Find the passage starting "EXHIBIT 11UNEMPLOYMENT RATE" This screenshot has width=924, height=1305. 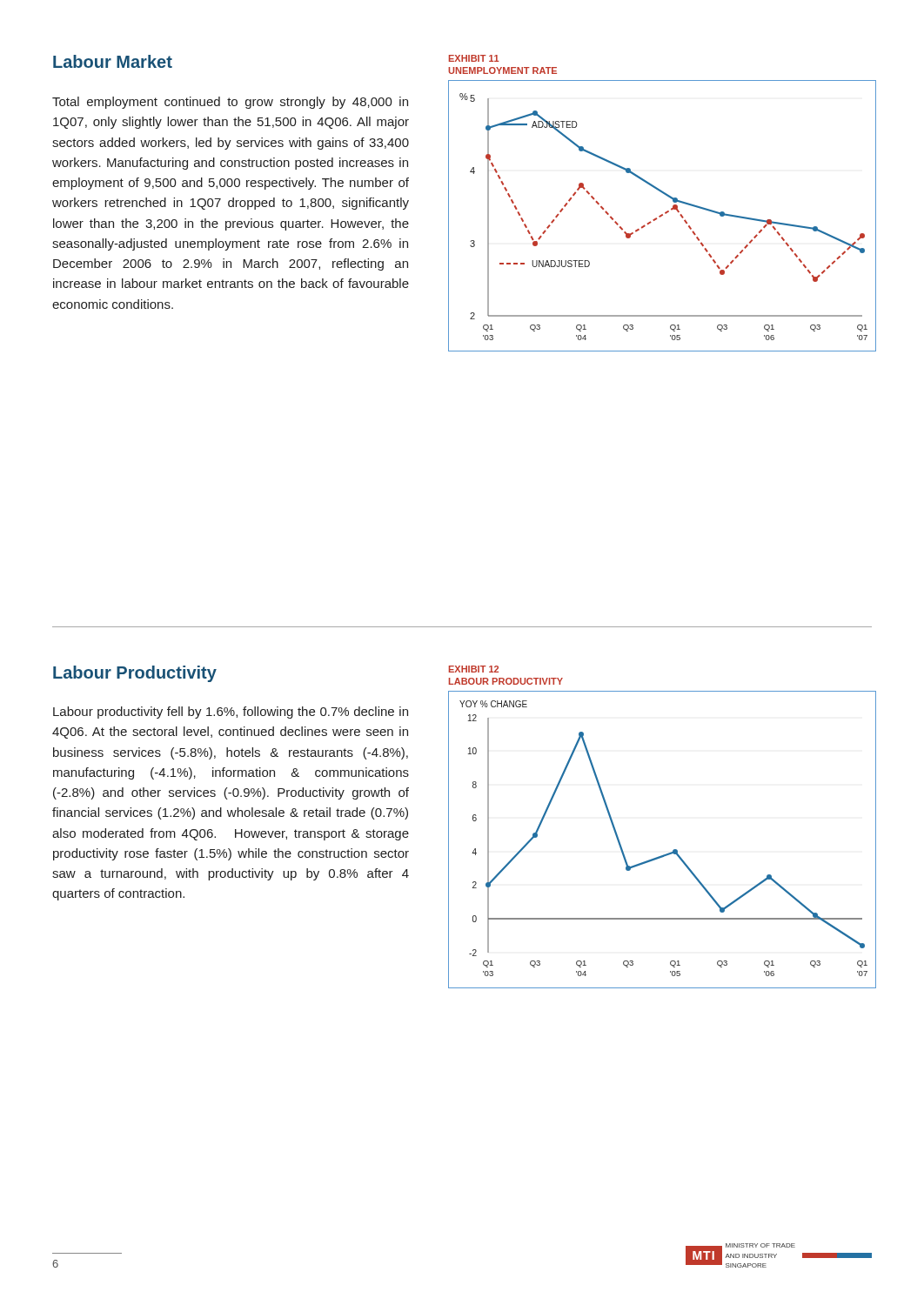pyautogui.click(x=474, y=58)
